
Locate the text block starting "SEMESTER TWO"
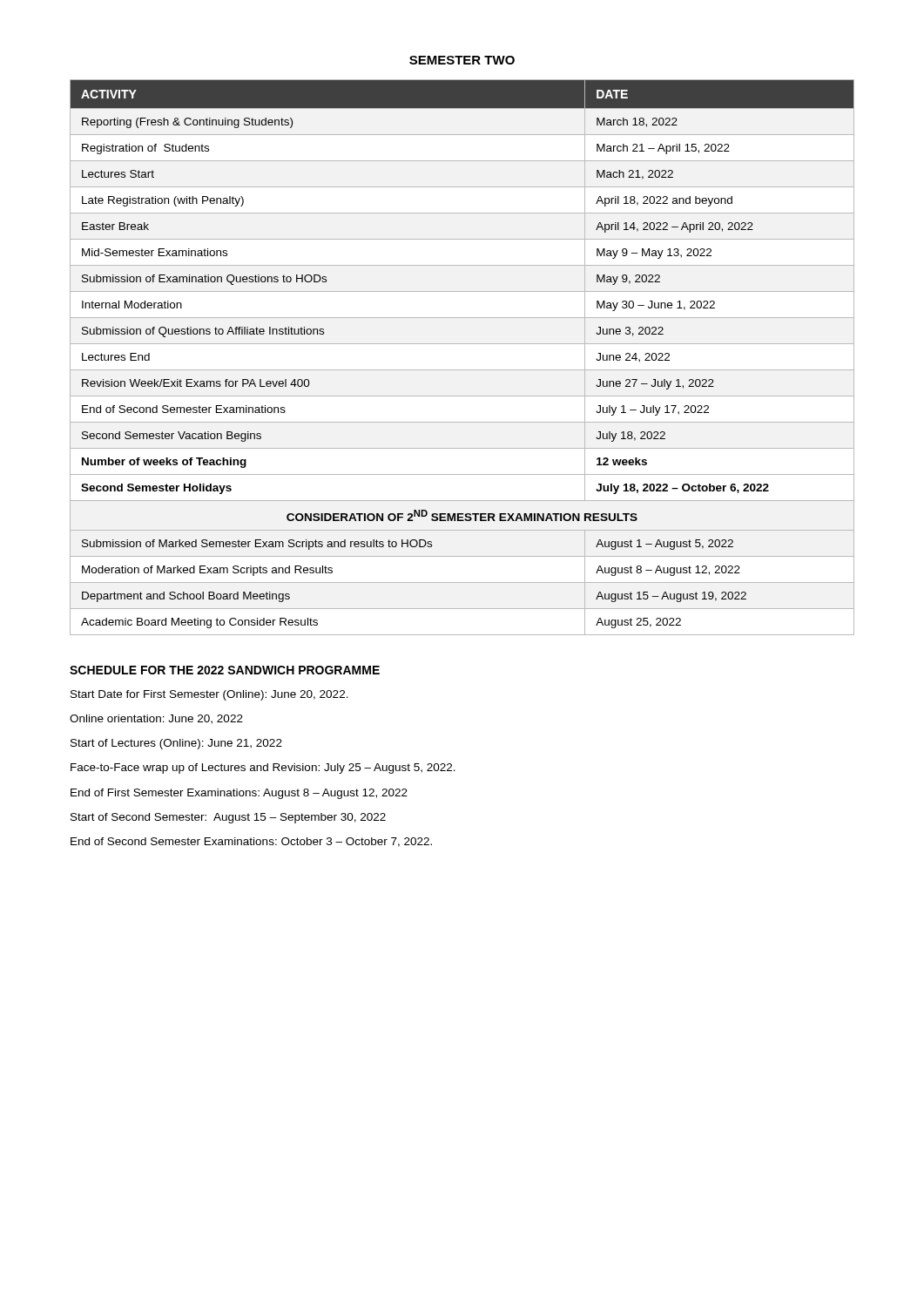click(462, 60)
